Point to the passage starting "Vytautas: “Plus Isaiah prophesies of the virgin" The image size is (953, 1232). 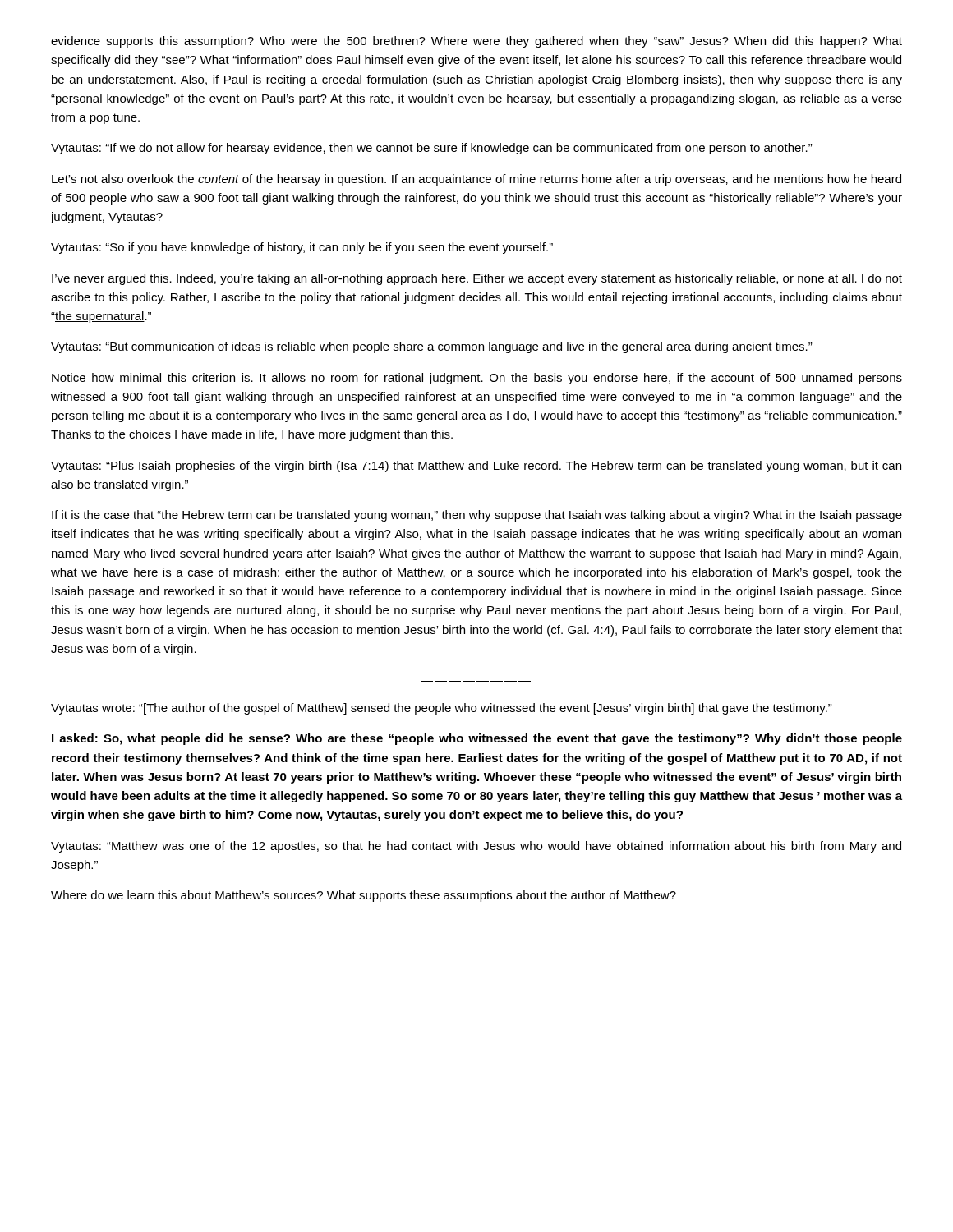pyautogui.click(x=476, y=474)
